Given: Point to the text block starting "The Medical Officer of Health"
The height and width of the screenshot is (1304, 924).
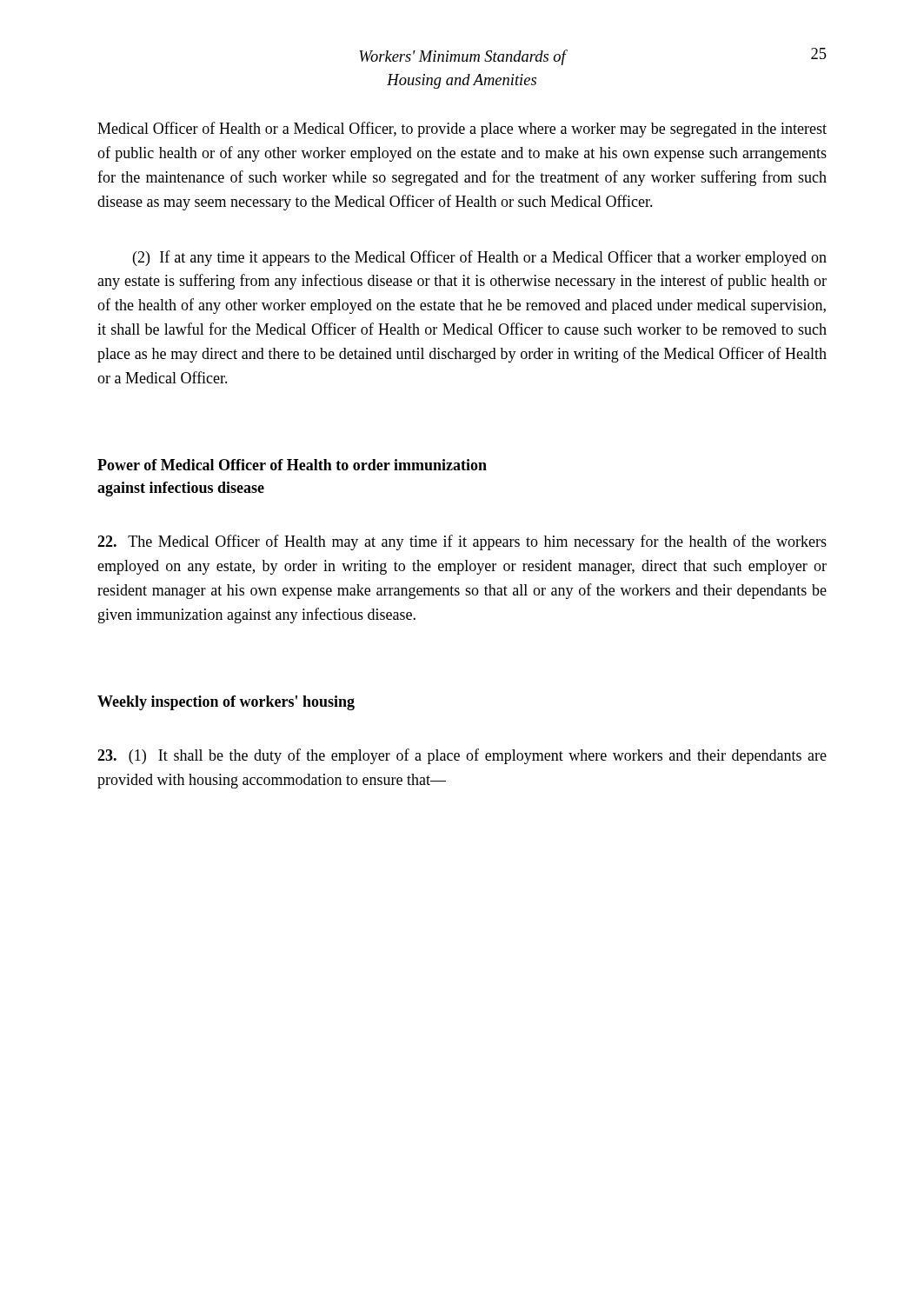Looking at the screenshot, I should [x=462, y=578].
